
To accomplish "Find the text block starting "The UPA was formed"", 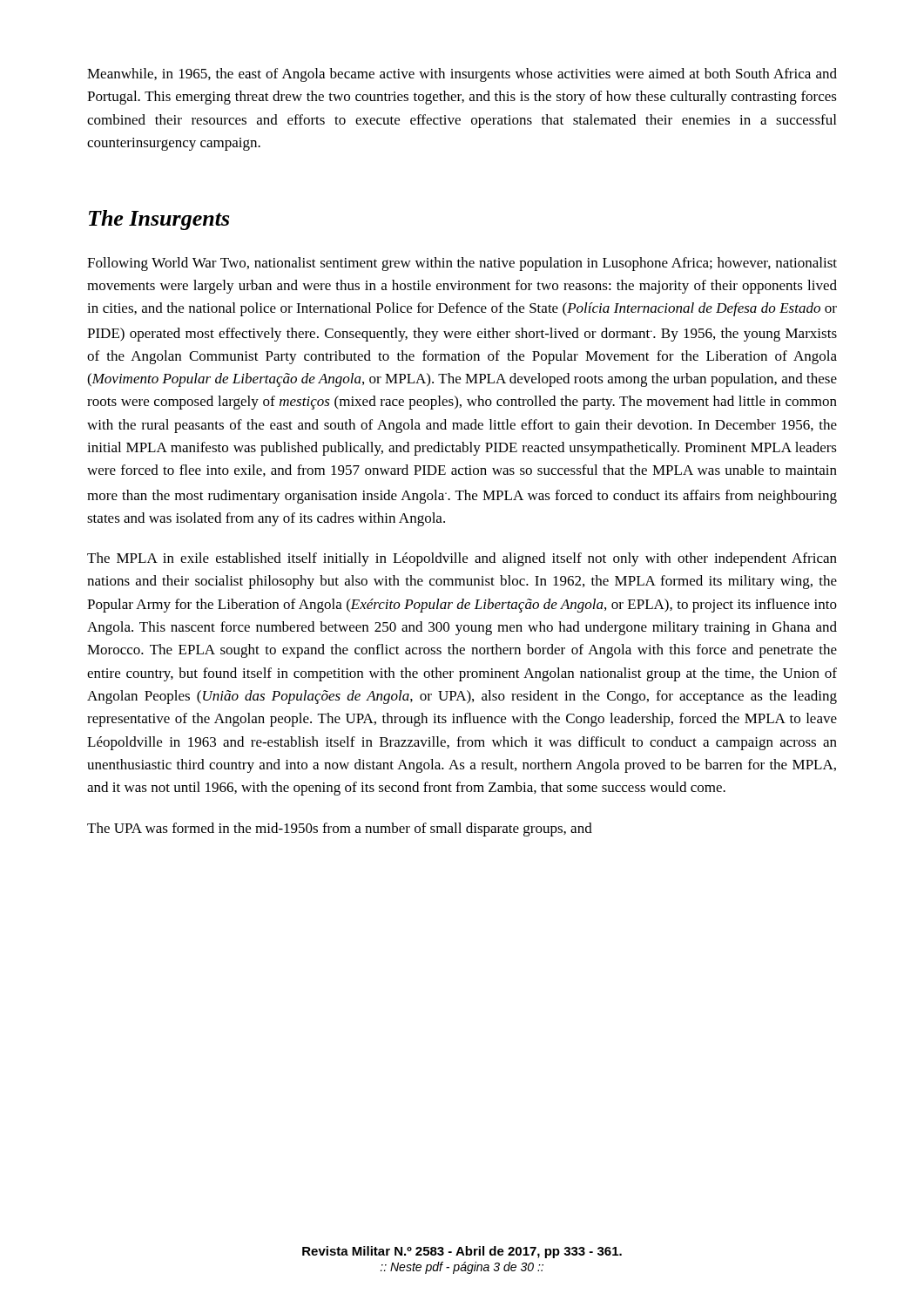I will point(340,828).
